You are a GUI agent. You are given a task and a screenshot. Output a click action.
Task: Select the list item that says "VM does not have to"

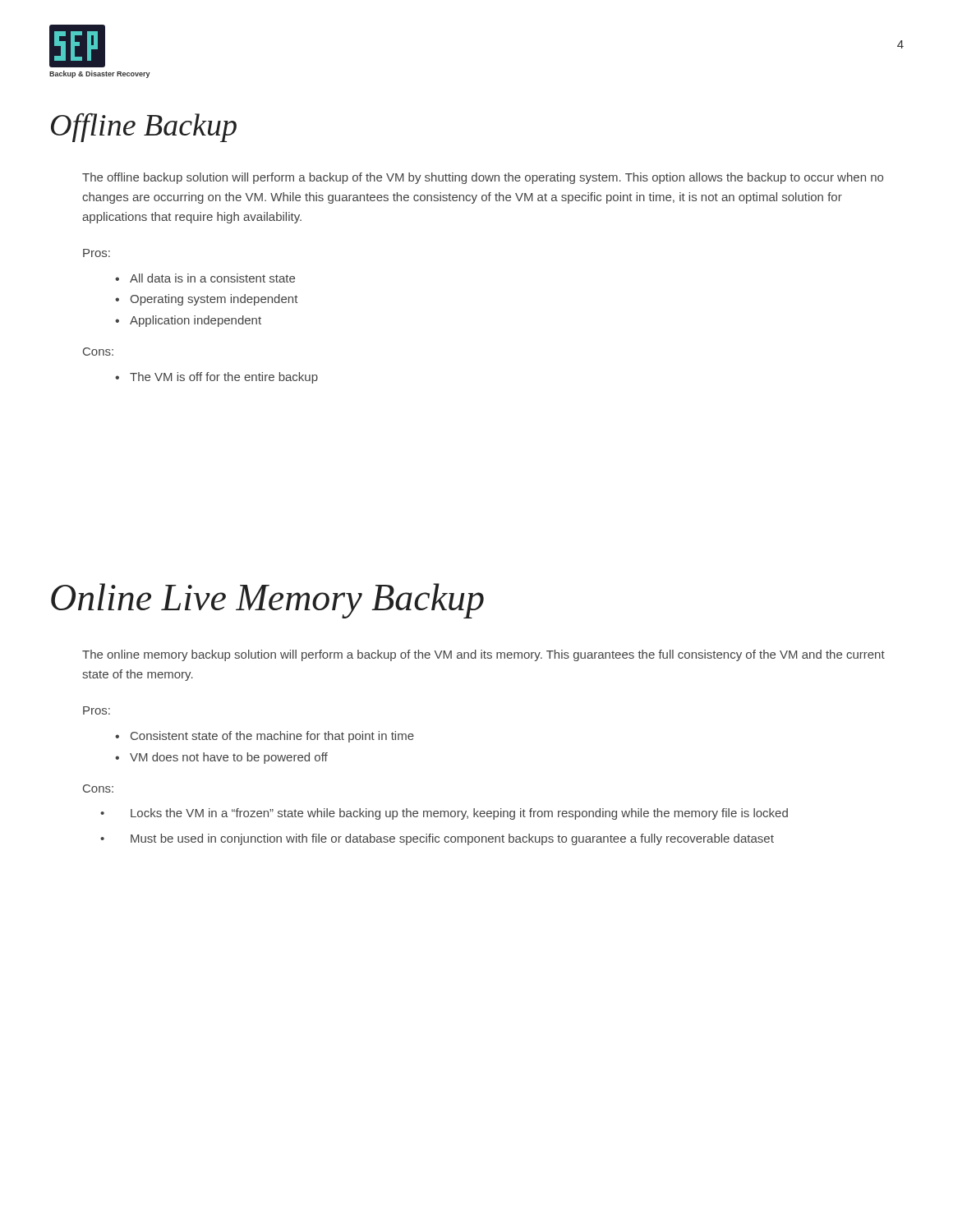[x=229, y=757]
